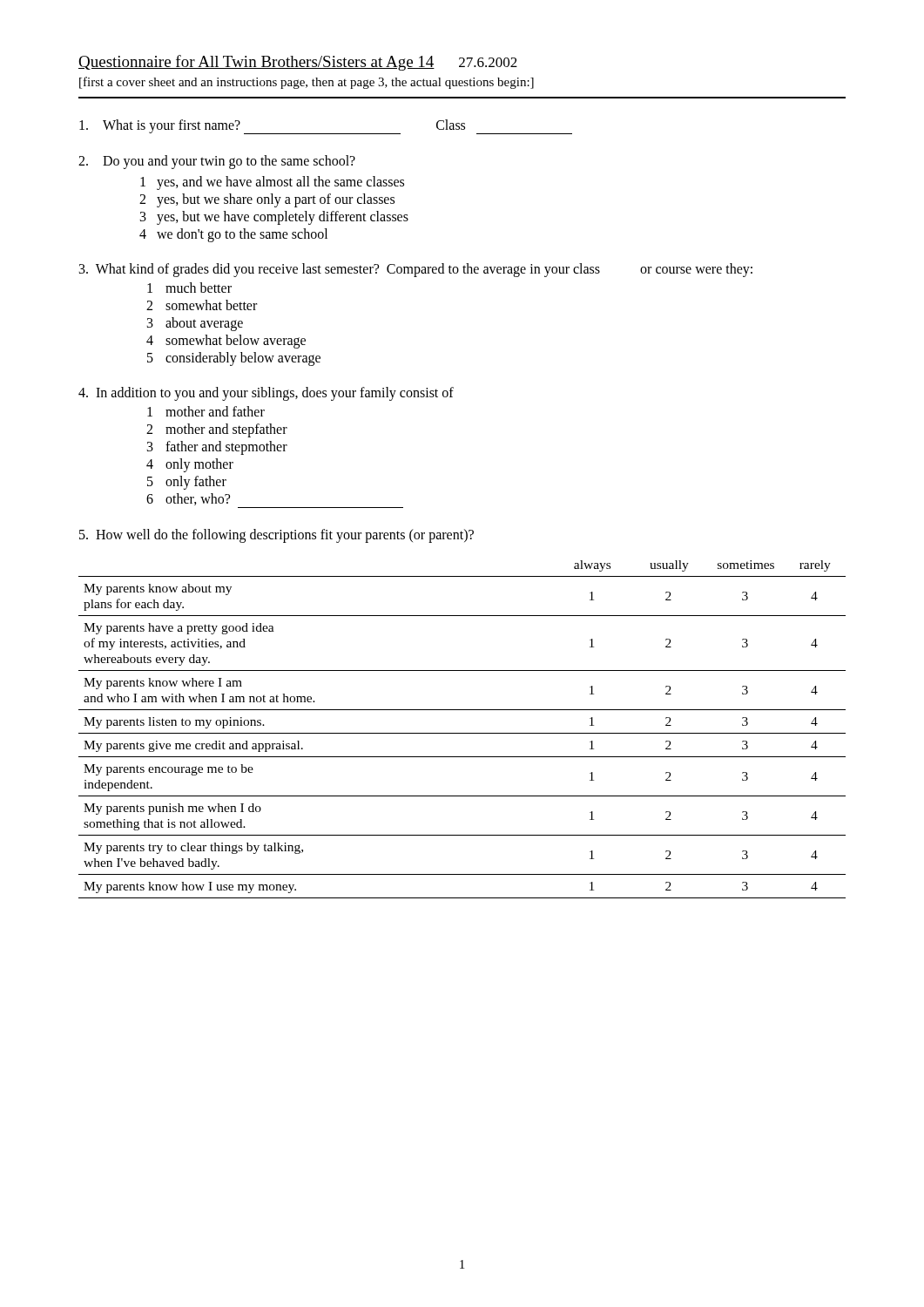Locate the block of text that opens with "What is your first"
924x1307 pixels.
click(x=325, y=126)
